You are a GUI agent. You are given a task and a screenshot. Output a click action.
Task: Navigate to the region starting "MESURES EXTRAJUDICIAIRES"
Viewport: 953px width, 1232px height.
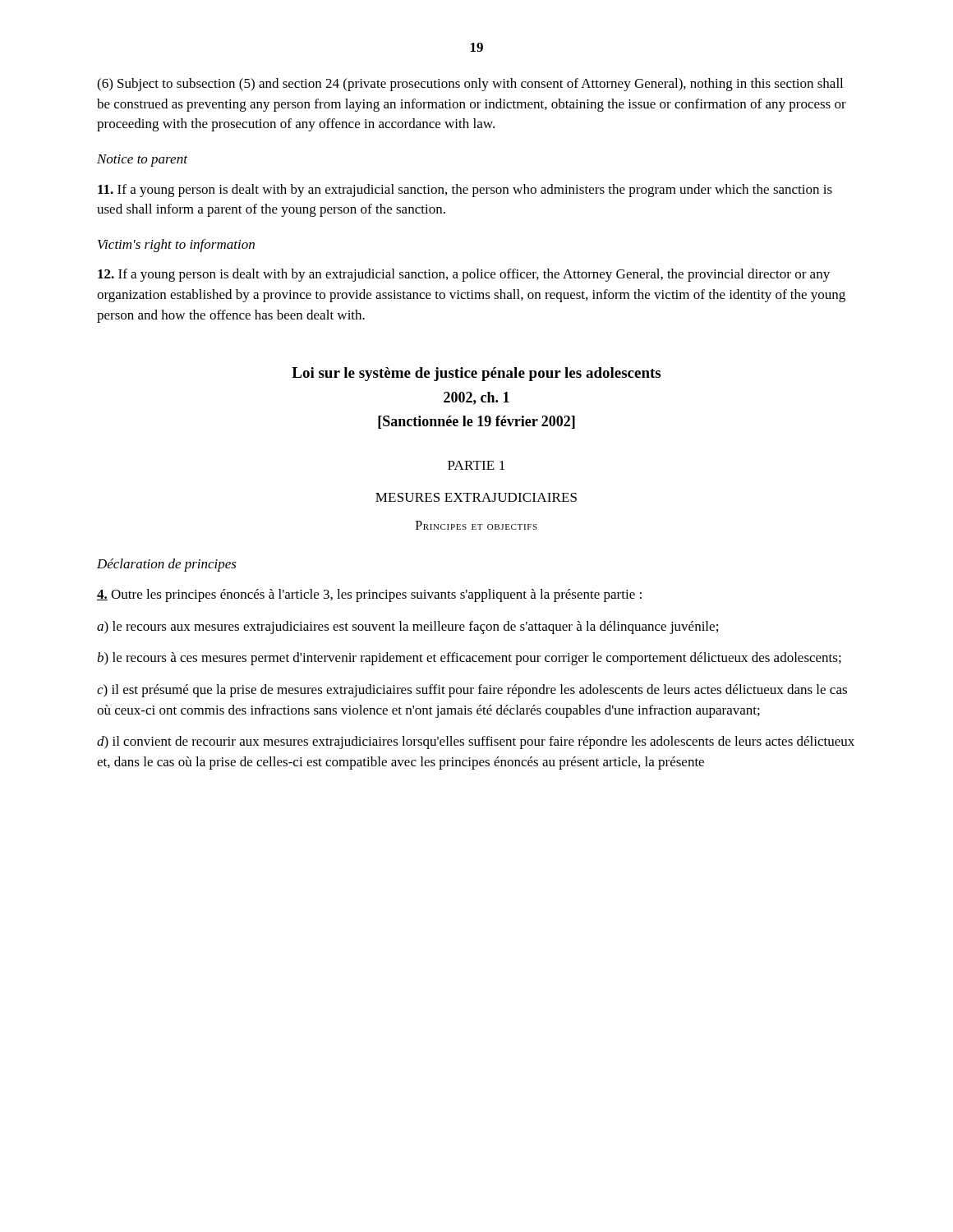pos(476,497)
